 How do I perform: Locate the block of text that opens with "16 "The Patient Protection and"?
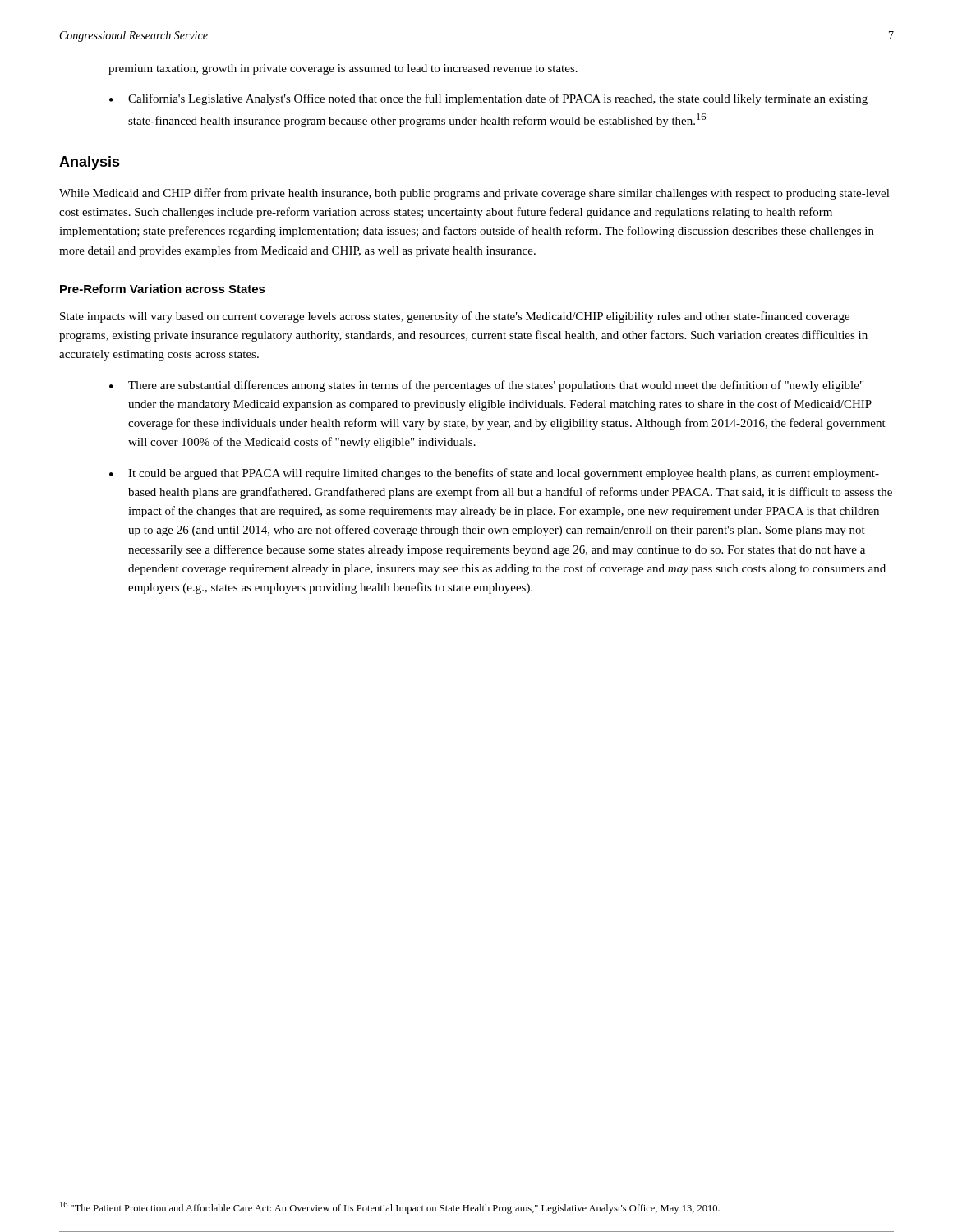point(390,1207)
